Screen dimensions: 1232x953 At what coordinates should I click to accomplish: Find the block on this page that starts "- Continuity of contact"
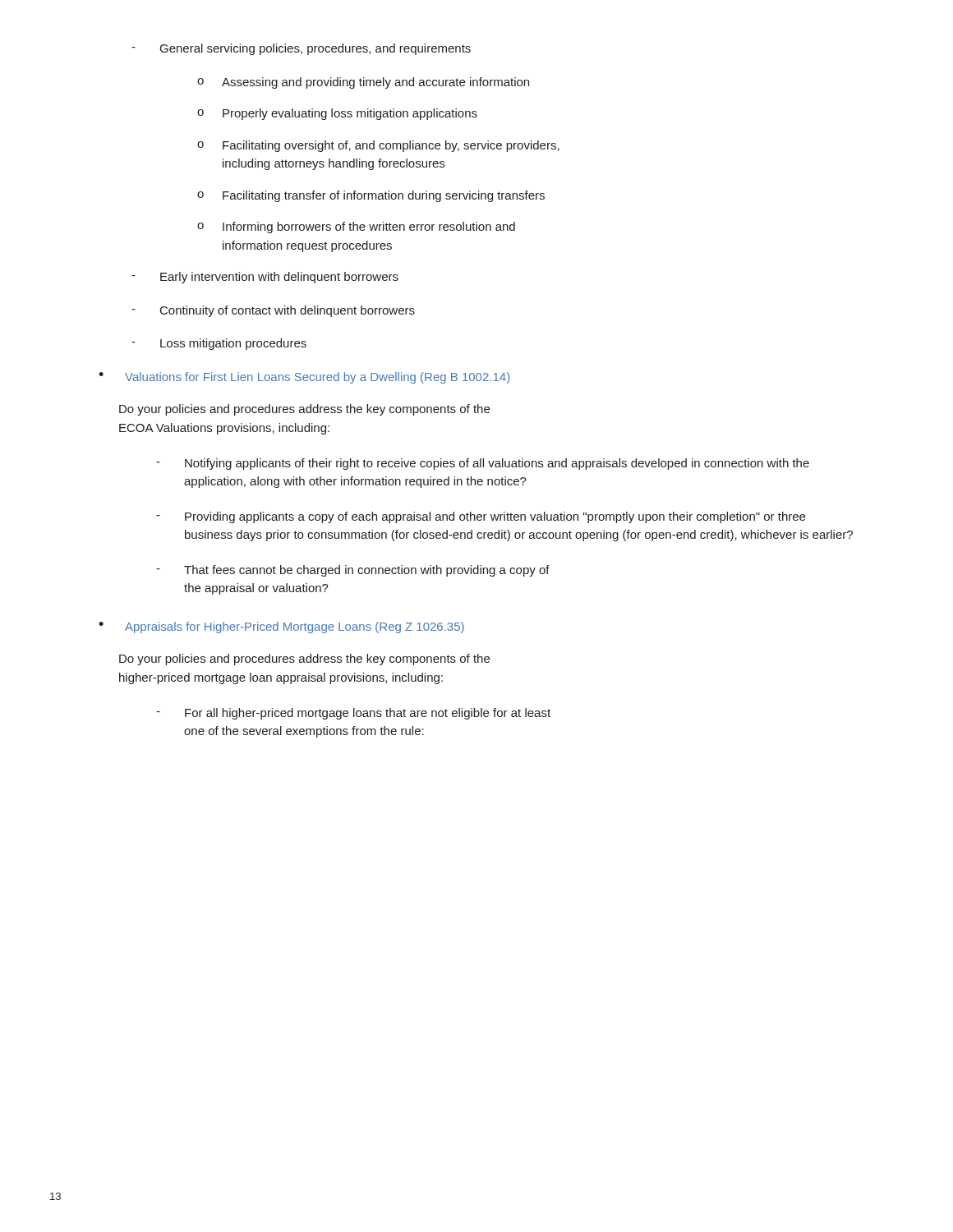point(273,311)
